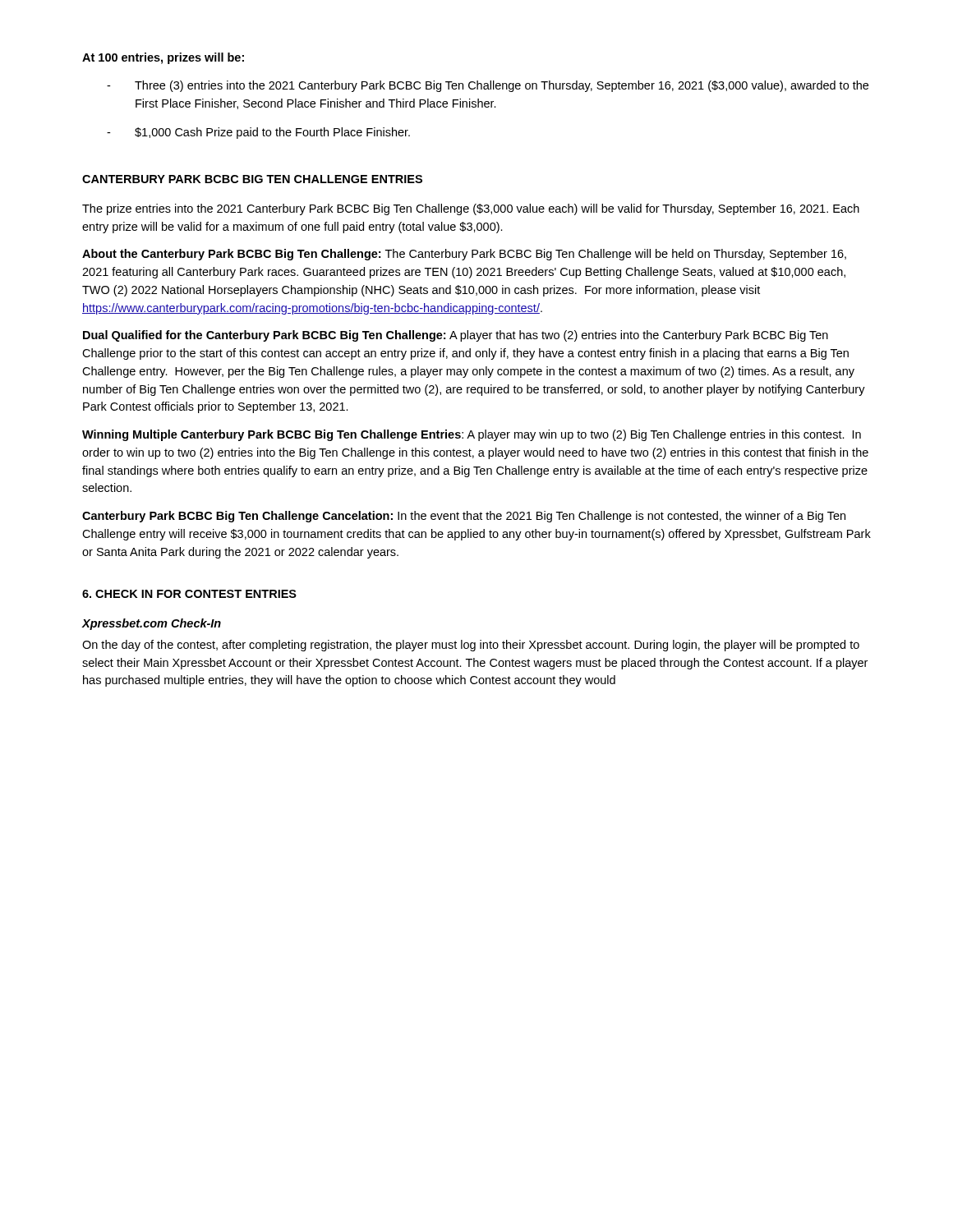The image size is (953, 1232).
Task: Select the passage starting "Dual Qualified for the Canterbury"
Action: click(x=476, y=372)
